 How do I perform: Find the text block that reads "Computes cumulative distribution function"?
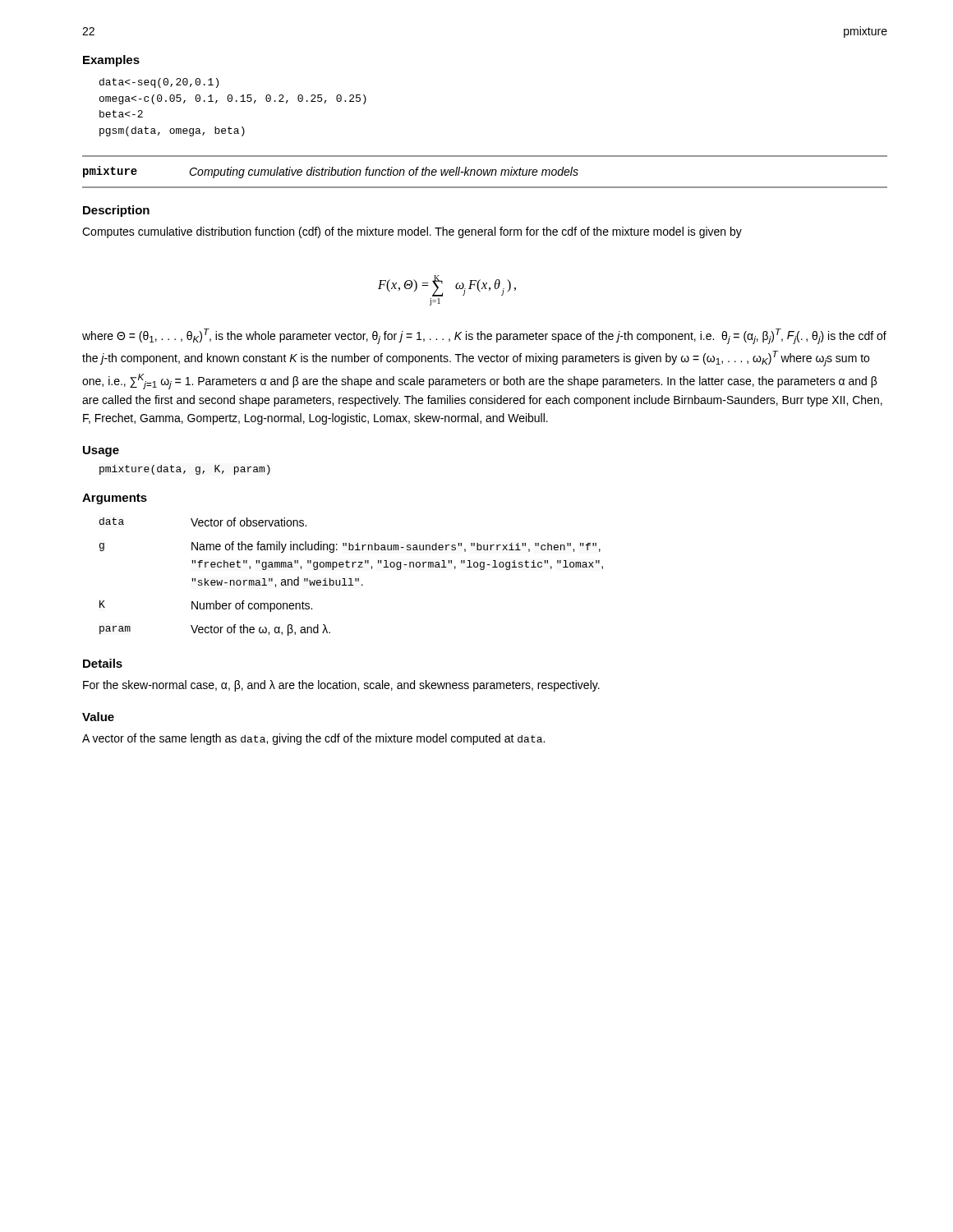pyautogui.click(x=412, y=232)
